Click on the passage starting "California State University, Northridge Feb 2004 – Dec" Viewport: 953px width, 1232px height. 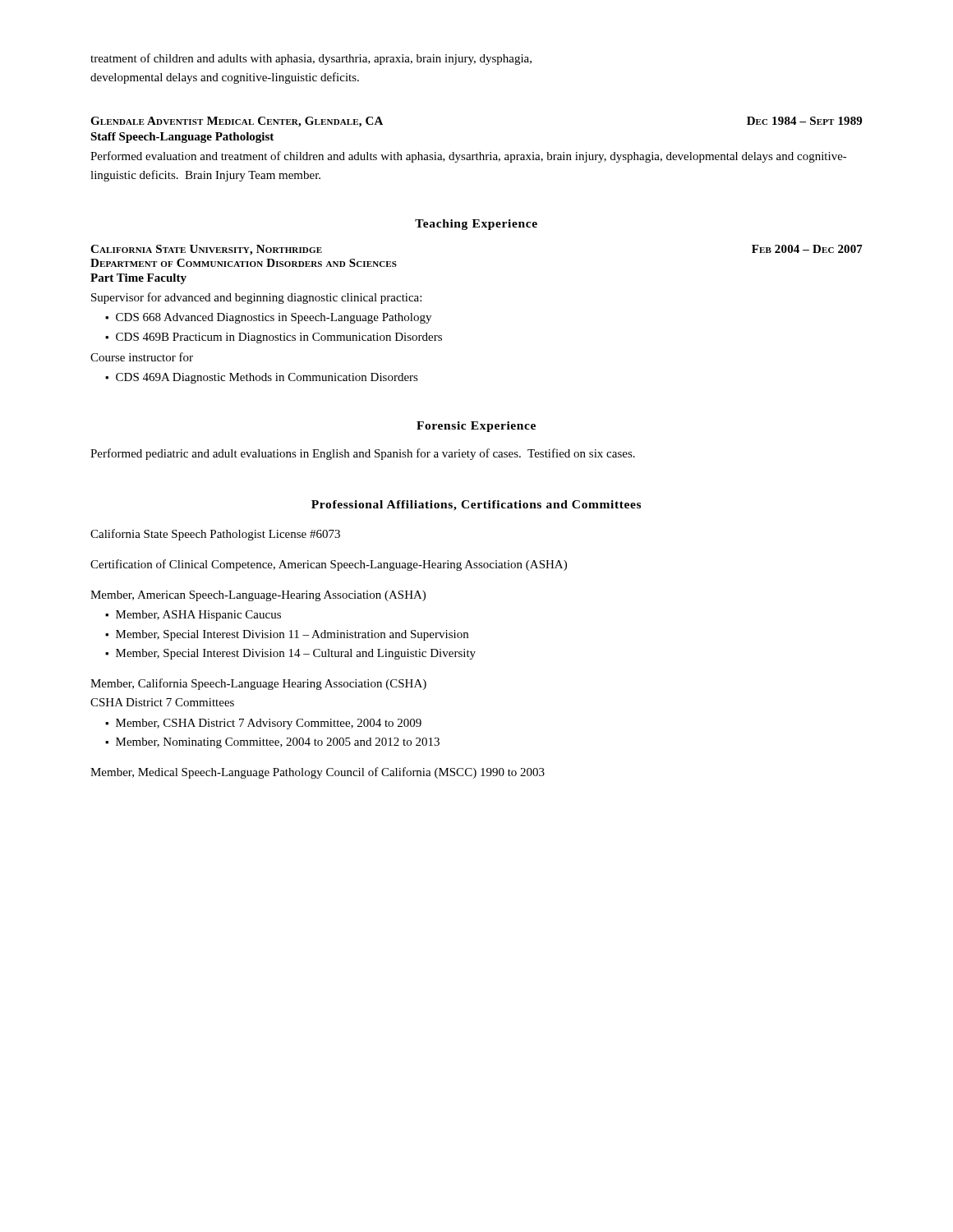(x=210, y=249)
